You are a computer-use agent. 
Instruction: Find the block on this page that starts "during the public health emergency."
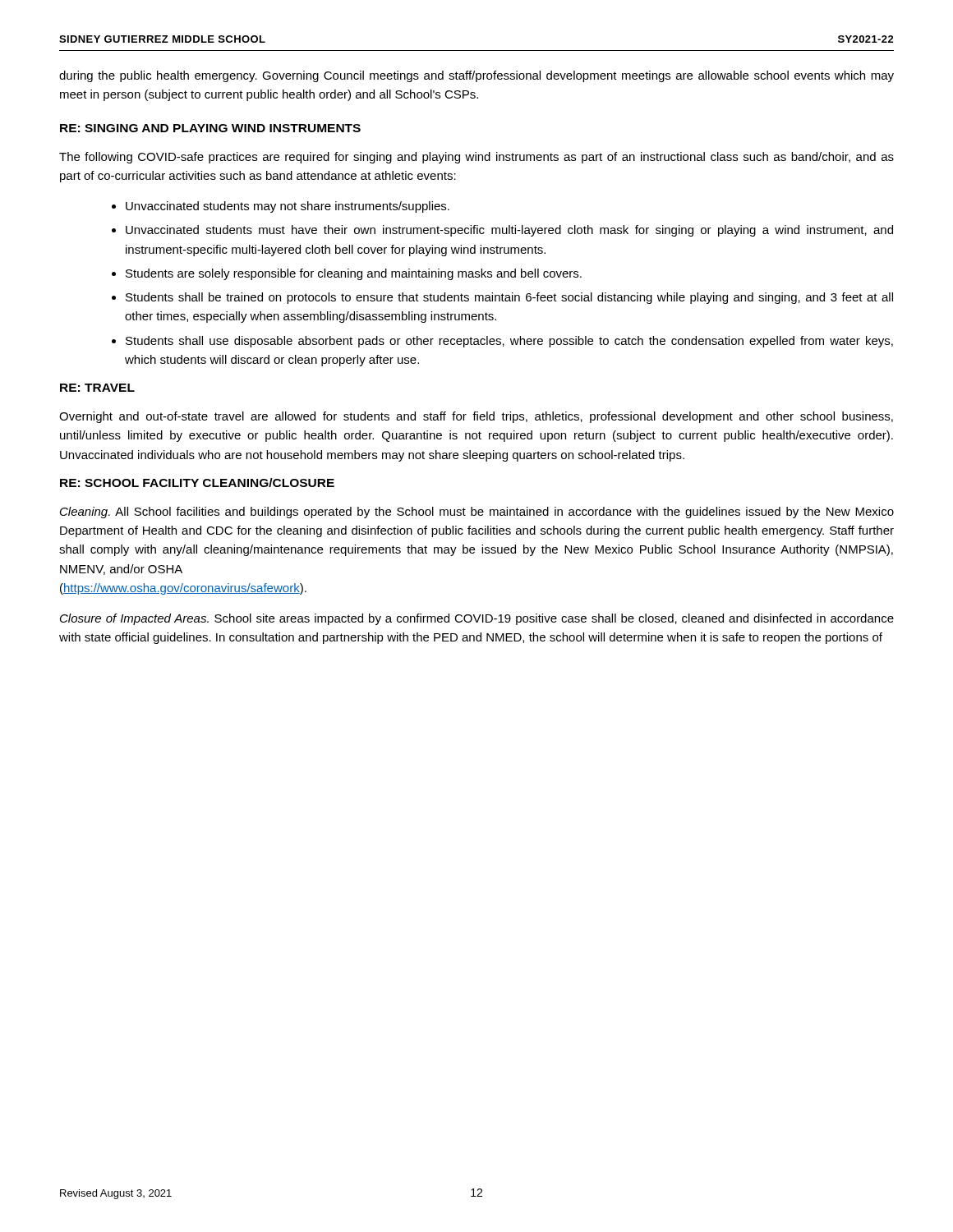click(x=476, y=85)
